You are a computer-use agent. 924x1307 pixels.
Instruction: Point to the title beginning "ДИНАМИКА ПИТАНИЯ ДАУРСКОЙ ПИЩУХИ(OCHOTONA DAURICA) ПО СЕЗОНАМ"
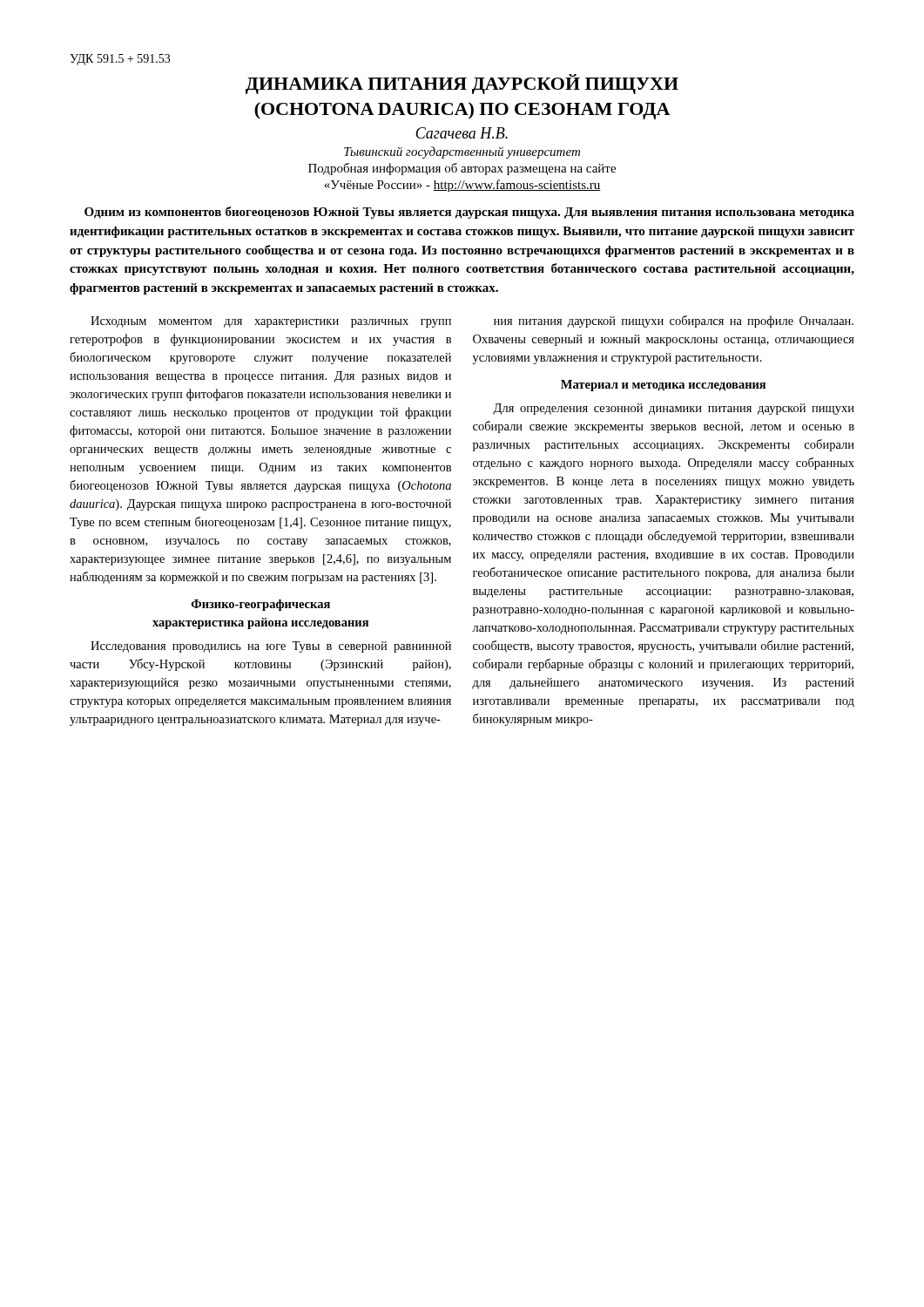tap(462, 132)
